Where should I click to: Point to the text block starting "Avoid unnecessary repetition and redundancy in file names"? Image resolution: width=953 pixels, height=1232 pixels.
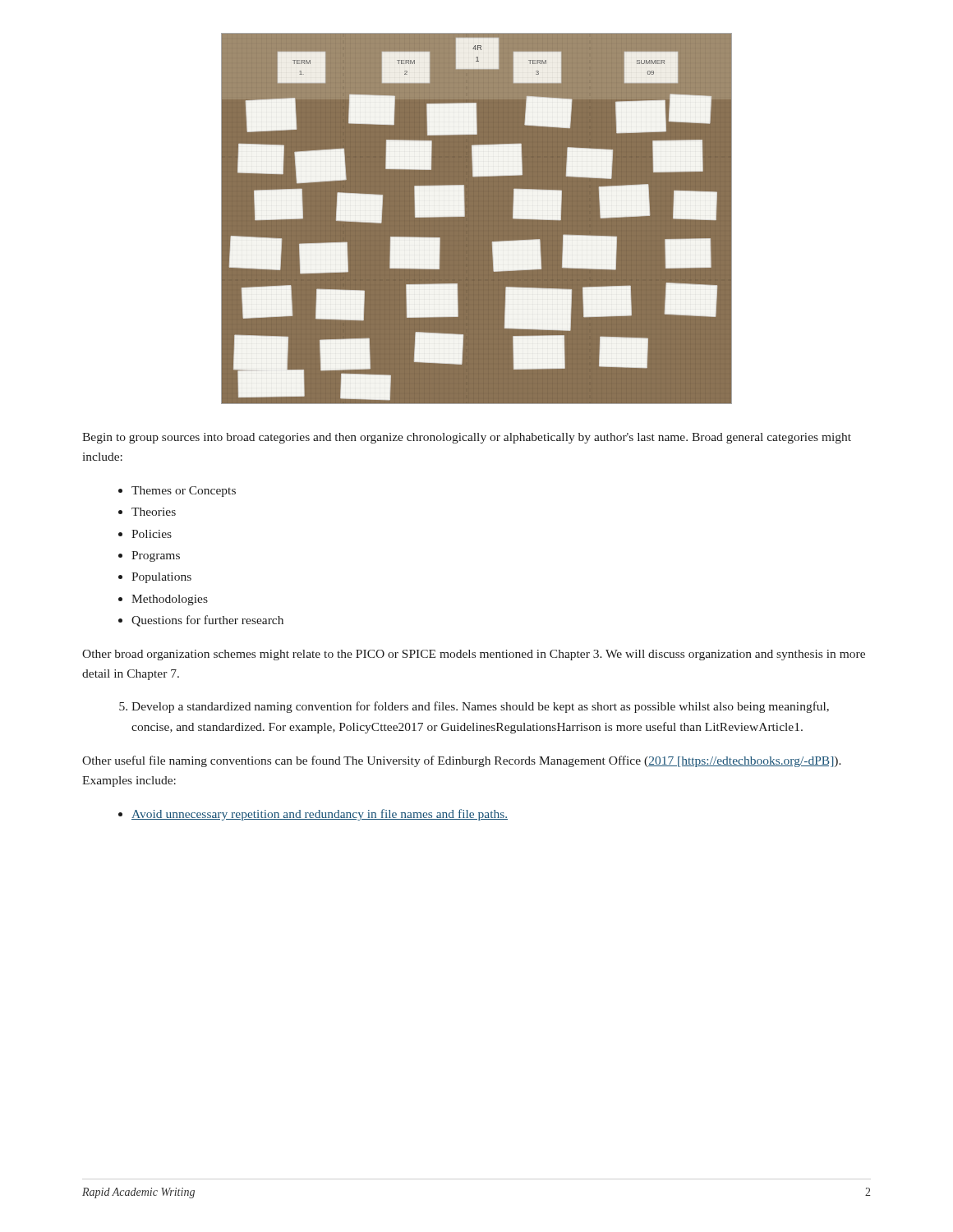tap(501, 814)
